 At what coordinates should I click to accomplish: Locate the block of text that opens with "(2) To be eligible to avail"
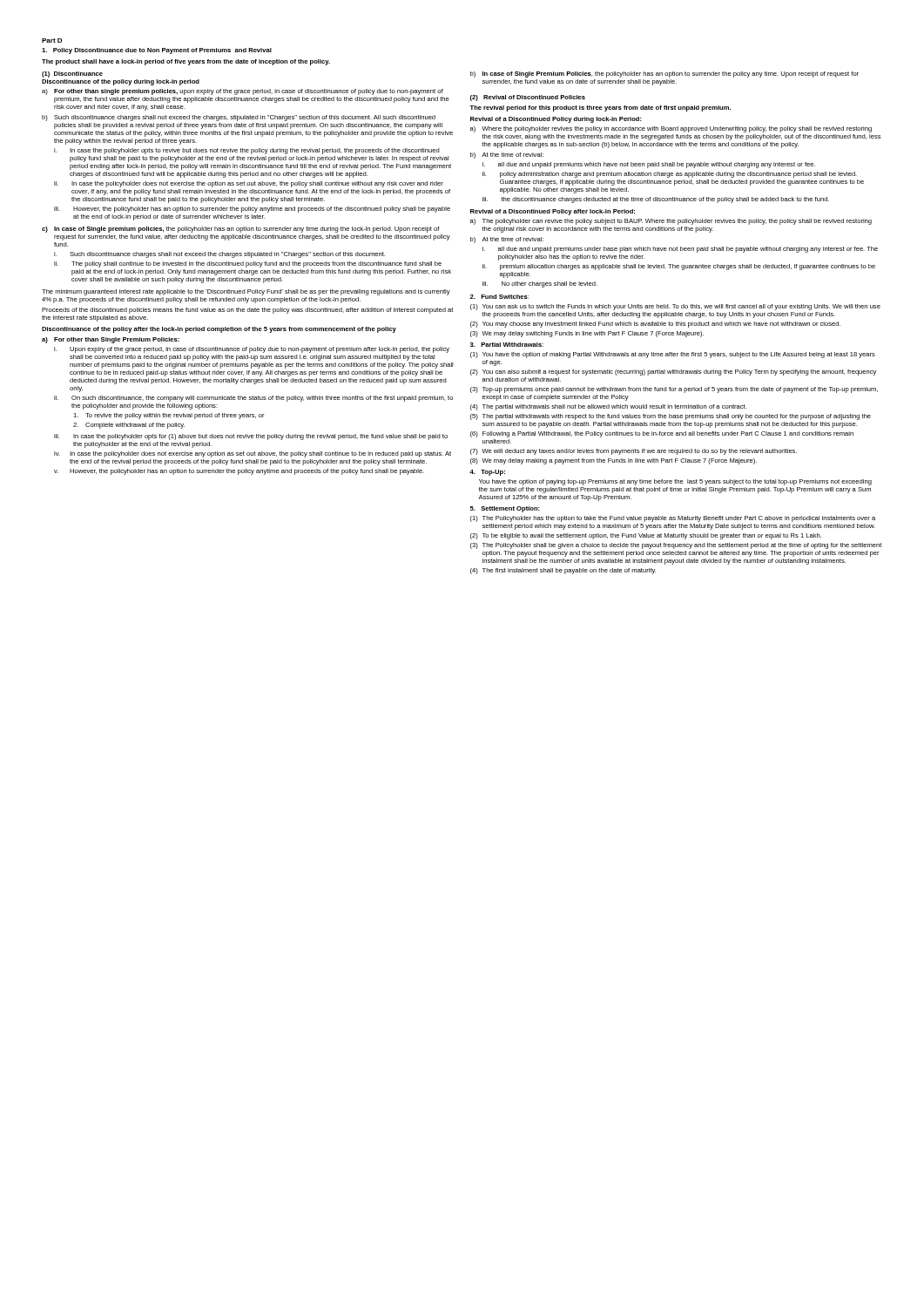click(x=676, y=535)
